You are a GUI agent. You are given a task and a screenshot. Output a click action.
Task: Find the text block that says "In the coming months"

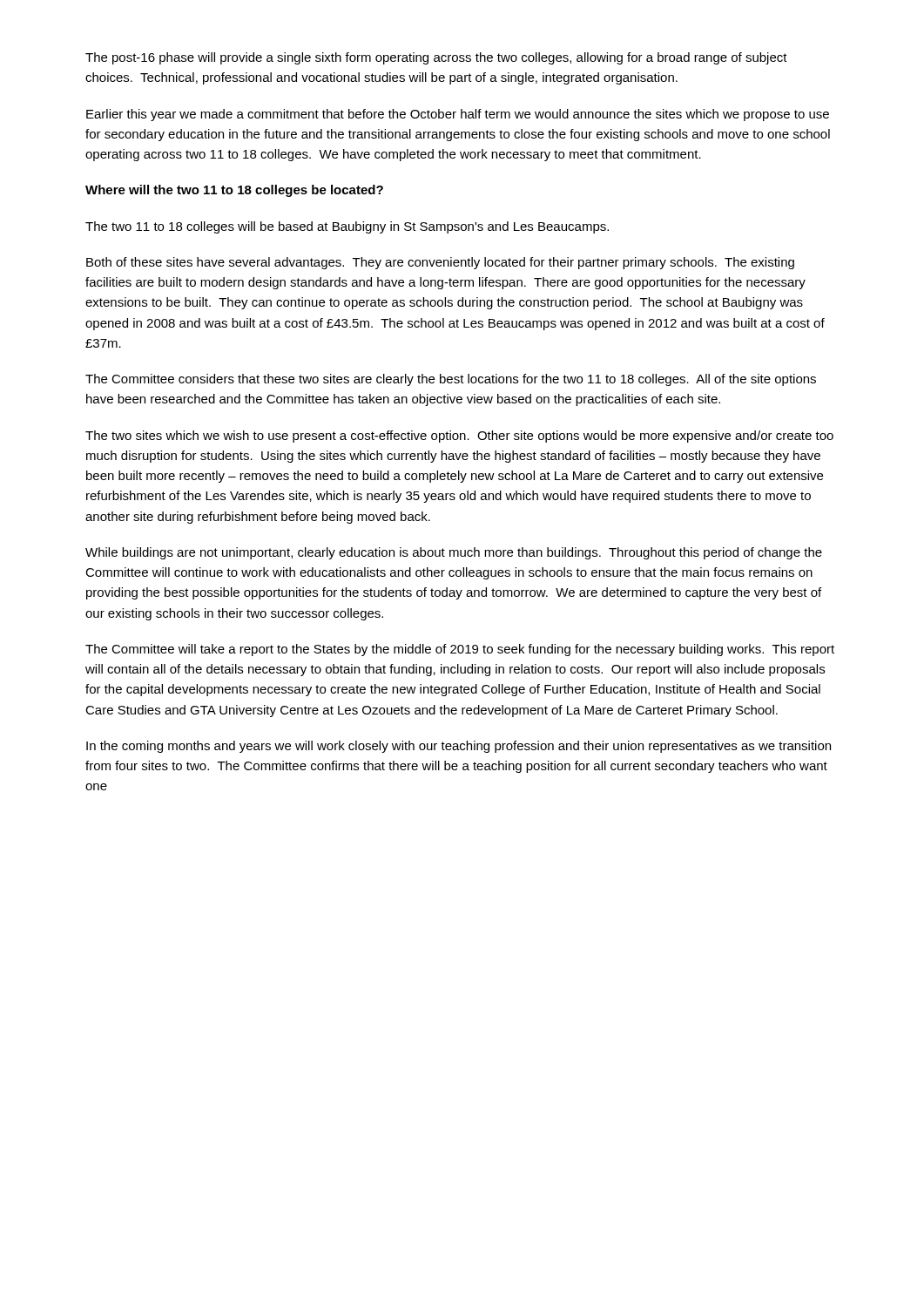pos(459,765)
